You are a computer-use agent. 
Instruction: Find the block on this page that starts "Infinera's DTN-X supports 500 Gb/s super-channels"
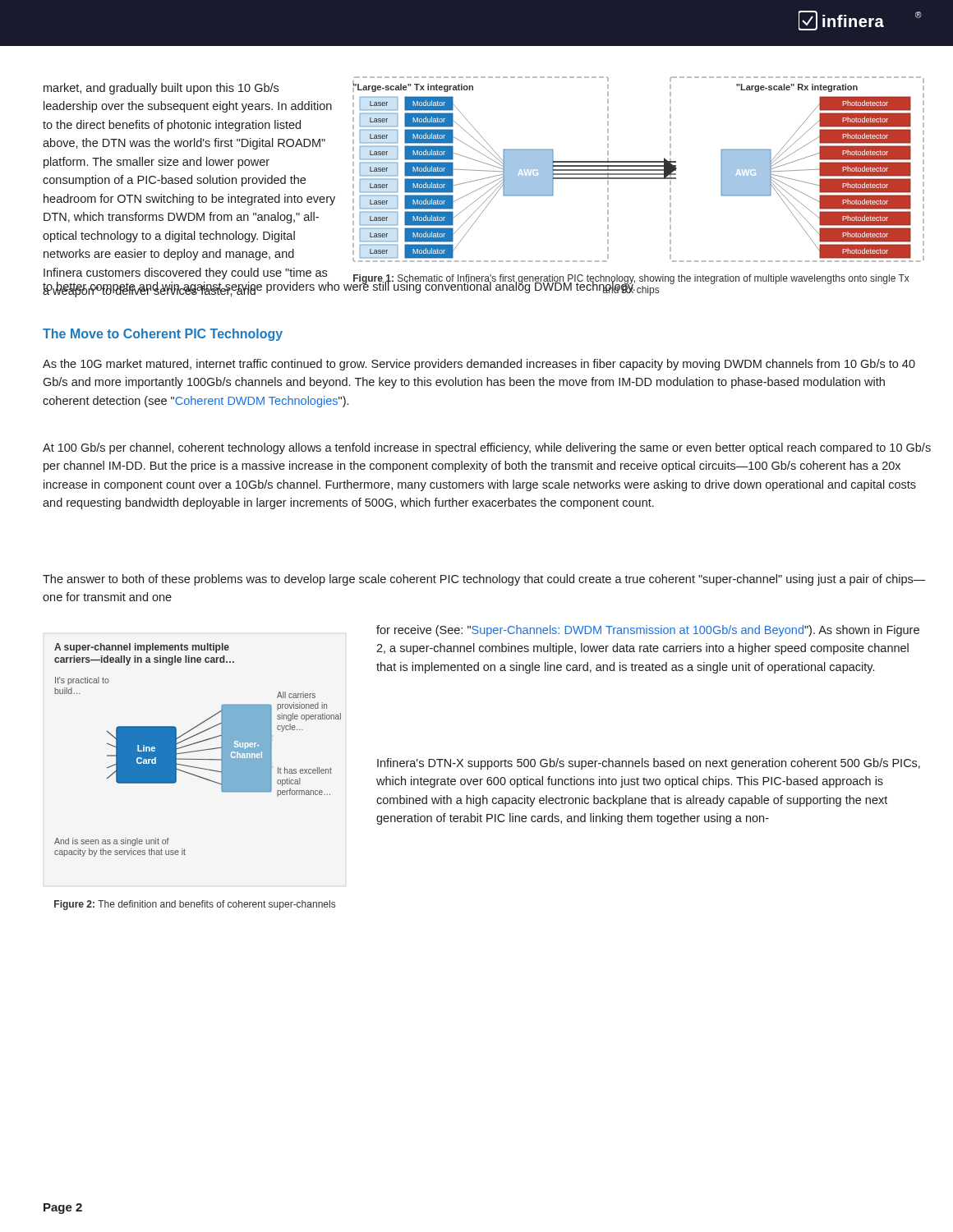(649, 791)
